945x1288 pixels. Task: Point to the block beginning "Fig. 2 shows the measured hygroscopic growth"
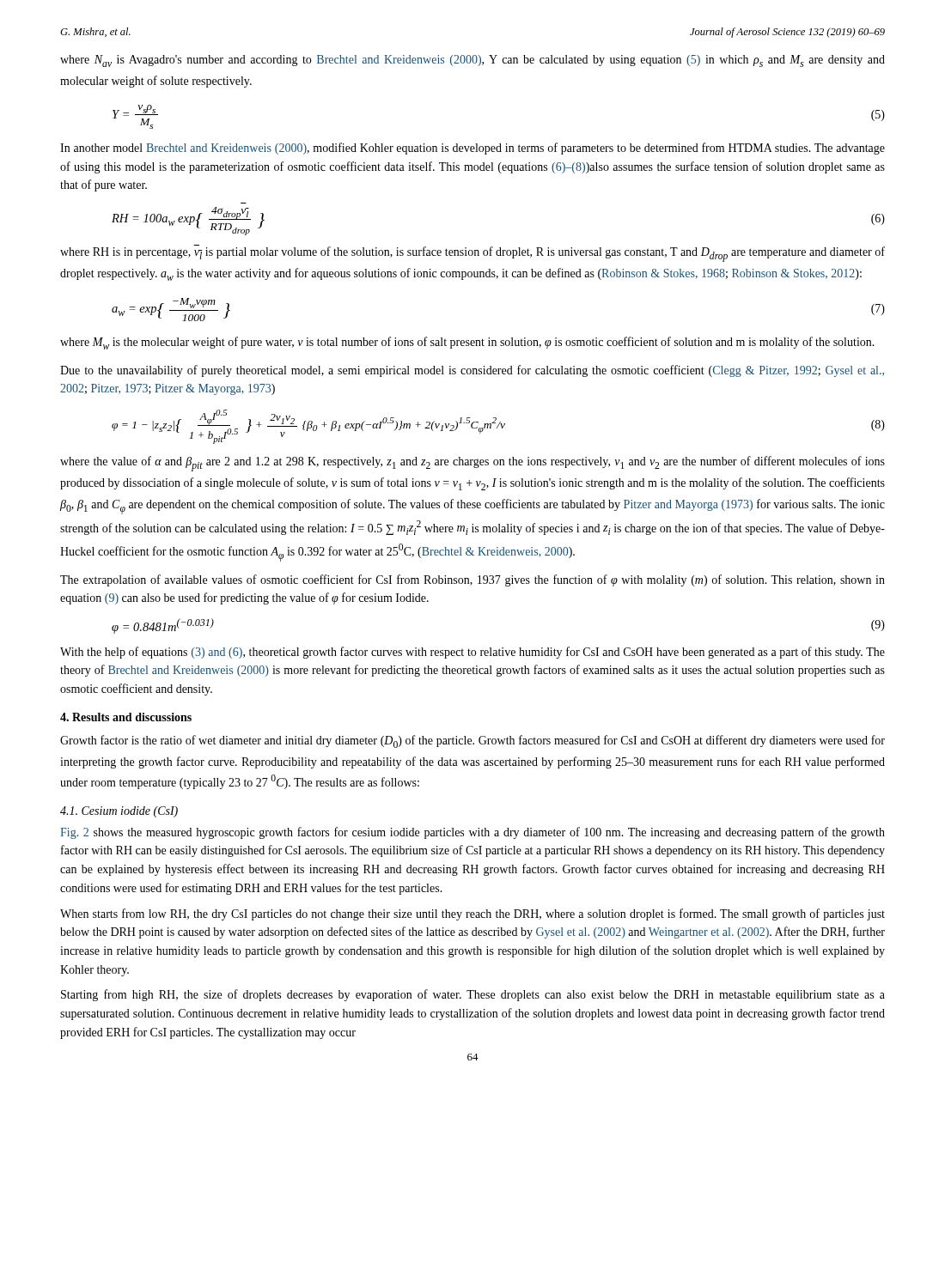472,861
